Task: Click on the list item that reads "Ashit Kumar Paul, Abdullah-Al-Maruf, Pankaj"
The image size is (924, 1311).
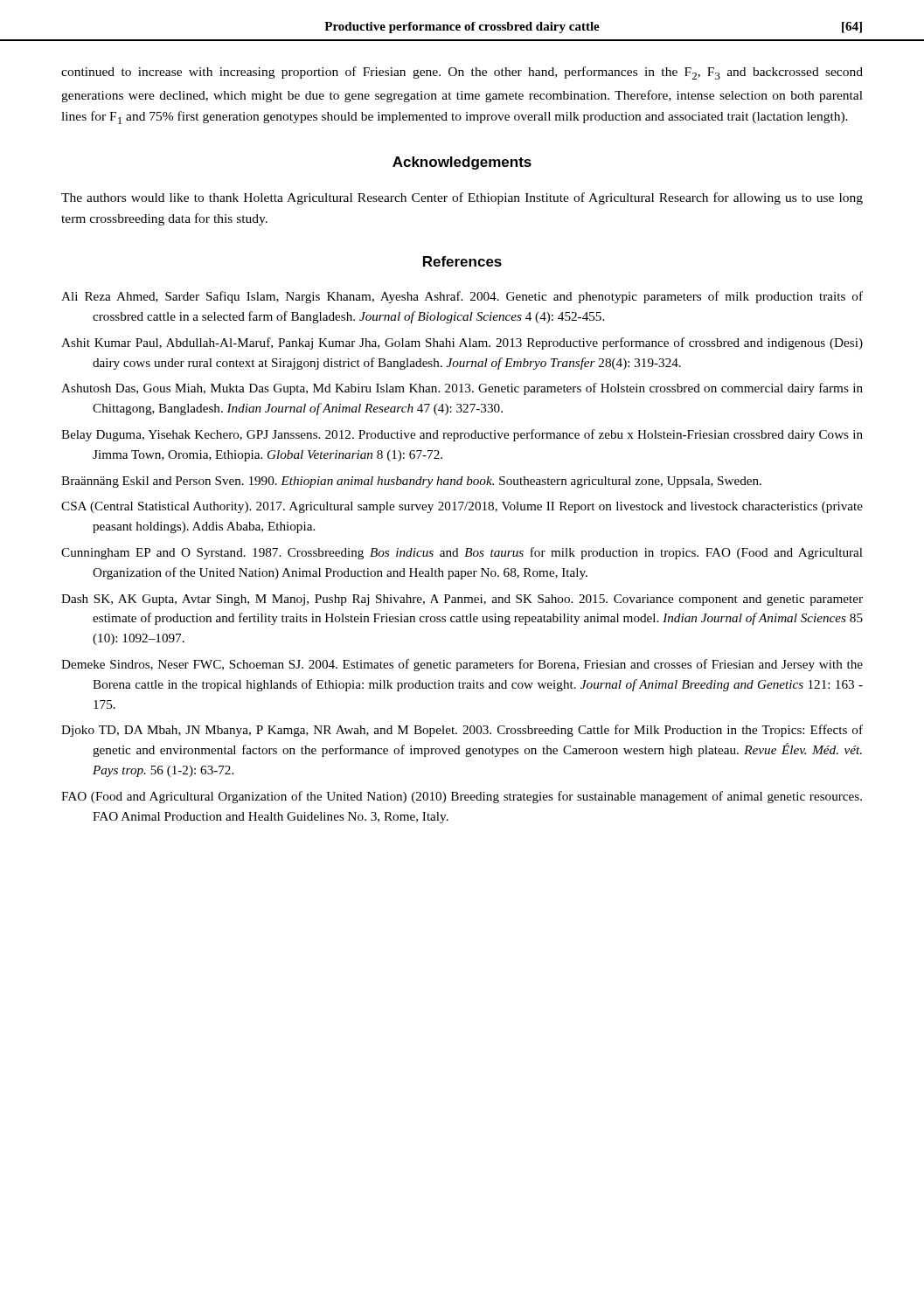Action: (462, 352)
